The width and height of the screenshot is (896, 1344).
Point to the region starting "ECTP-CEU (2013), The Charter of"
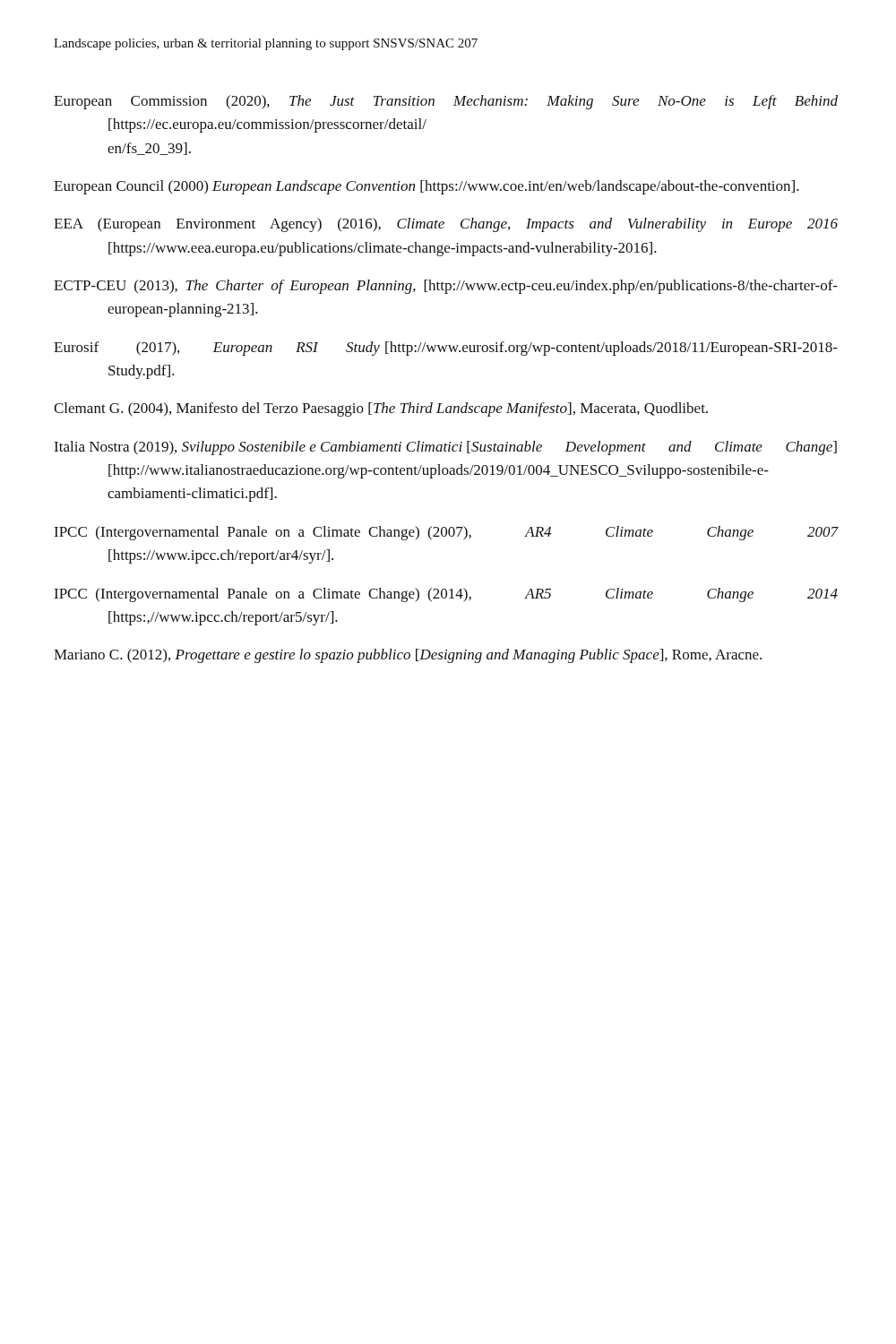coord(446,297)
